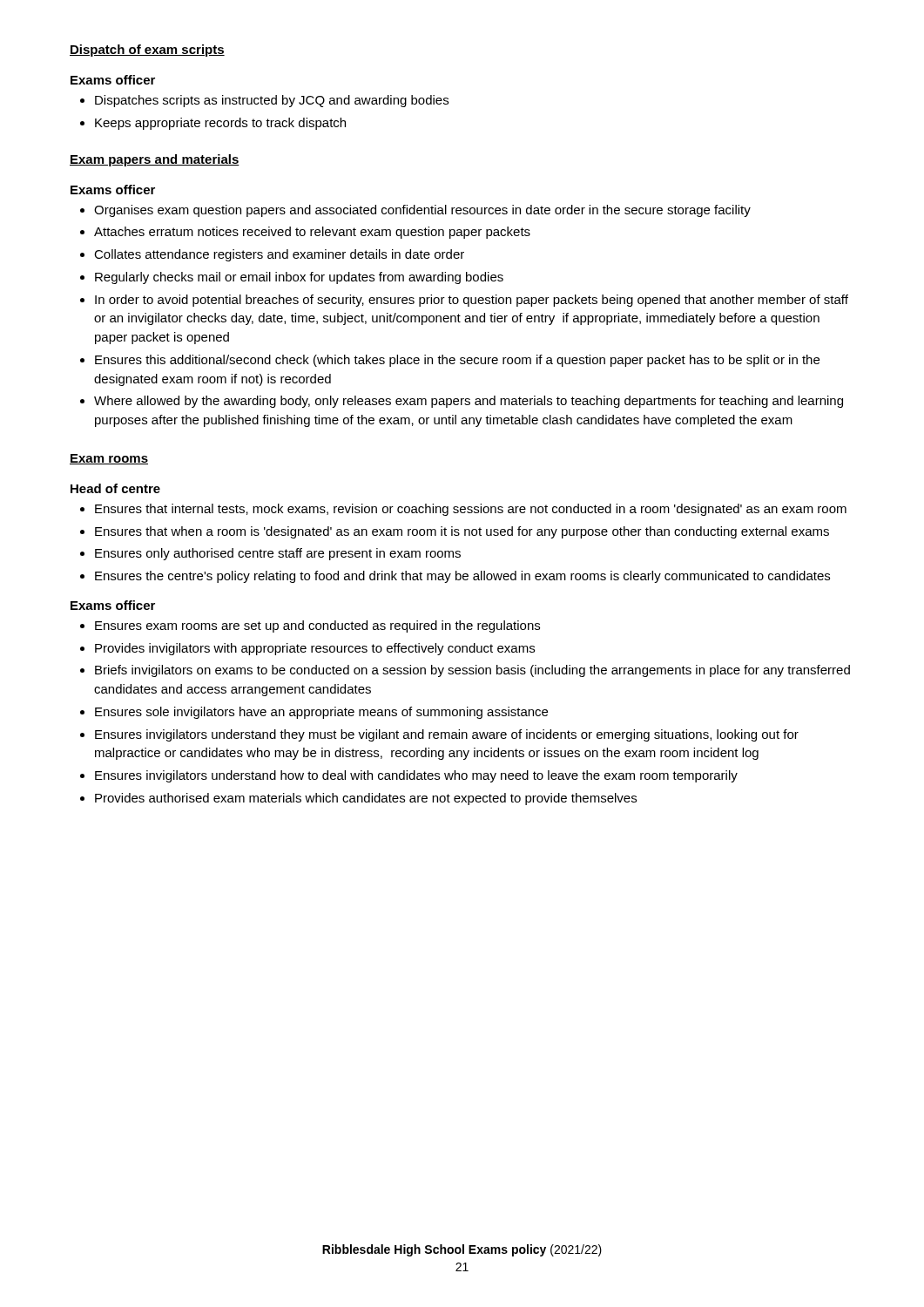Navigate to the passage starting "Ensures exam rooms are set up"
This screenshot has height=1307, width=924.
point(474,625)
